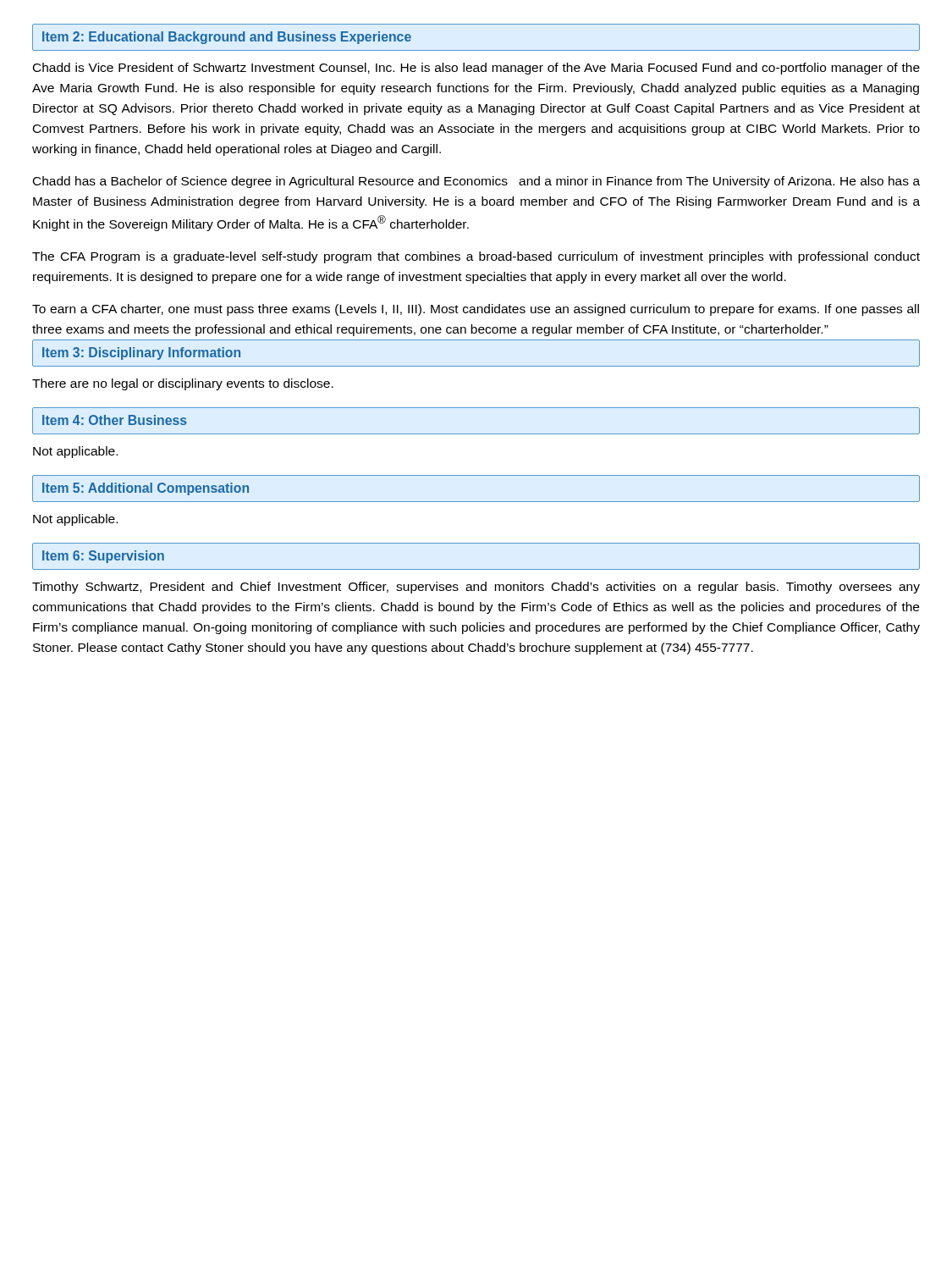Image resolution: width=952 pixels, height=1270 pixels.
Task: Locate the block of text that opens with "Chadd is Vice President of"
Action: click(x=476, y=108)
